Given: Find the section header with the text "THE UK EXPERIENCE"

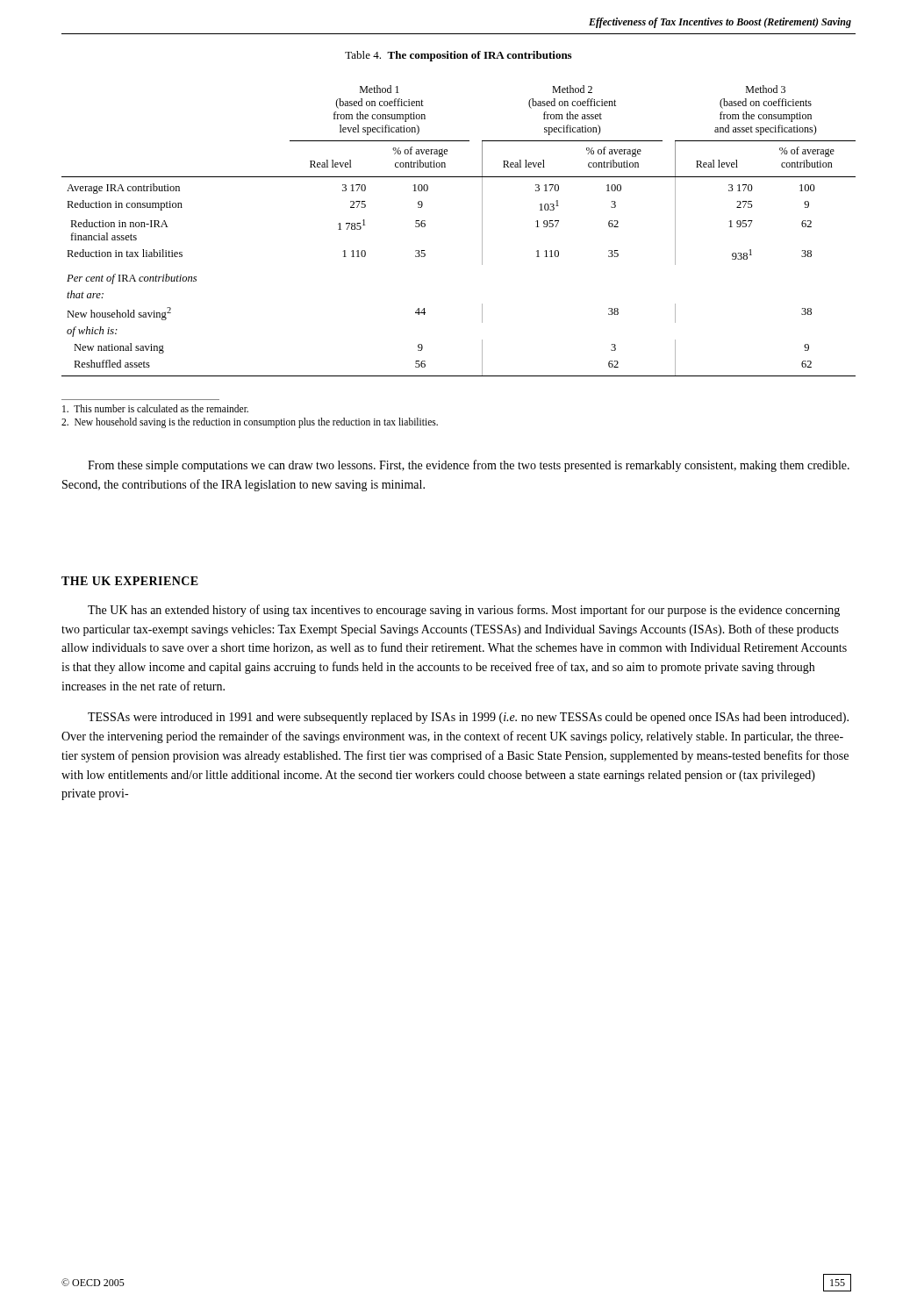Looking at the screenshot, I should coord(130,581).
